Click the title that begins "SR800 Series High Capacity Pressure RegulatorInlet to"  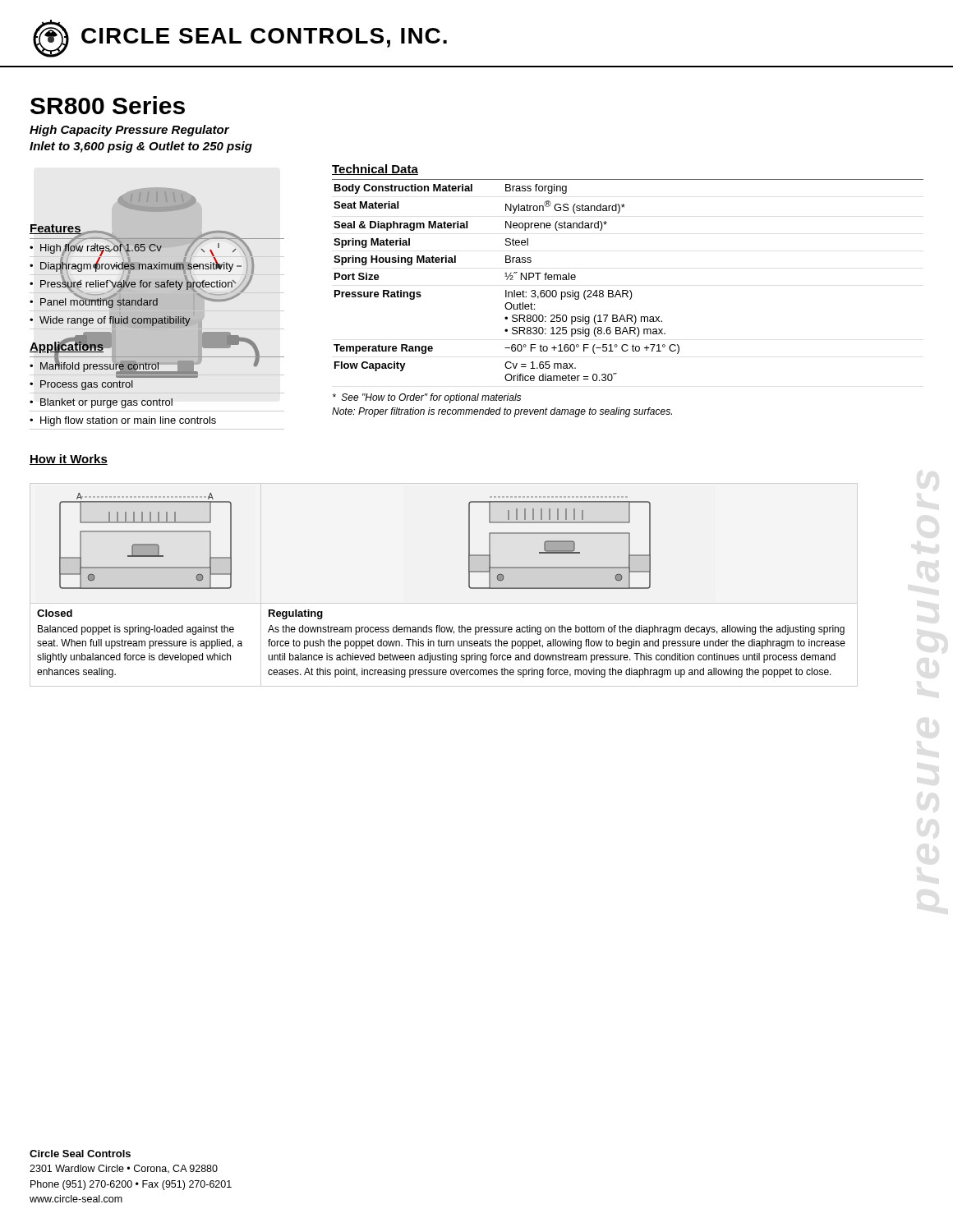(x=141, y=124)
